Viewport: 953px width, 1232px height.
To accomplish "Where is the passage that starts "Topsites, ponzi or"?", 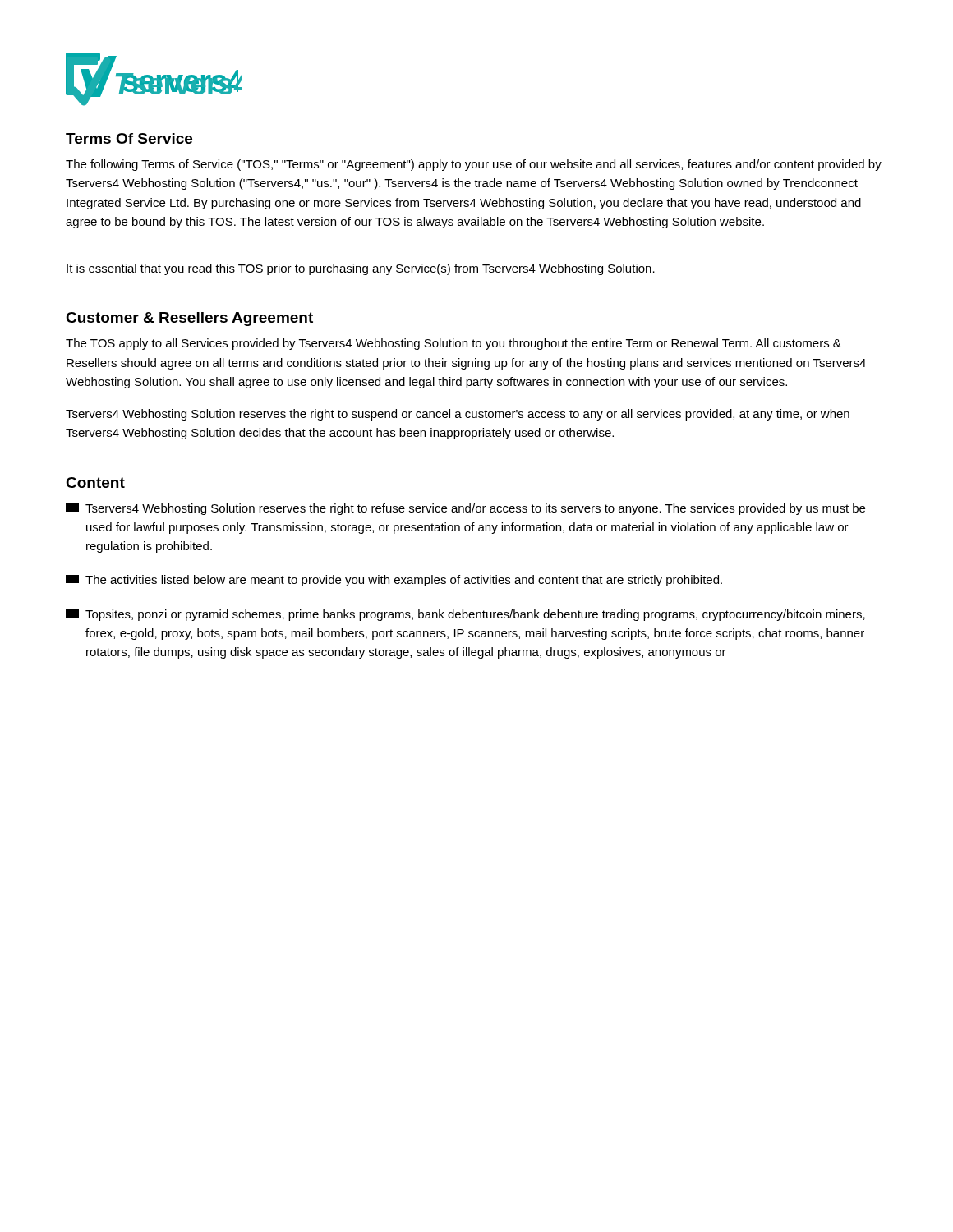I will pyautogui.click(x=476, y=633).
